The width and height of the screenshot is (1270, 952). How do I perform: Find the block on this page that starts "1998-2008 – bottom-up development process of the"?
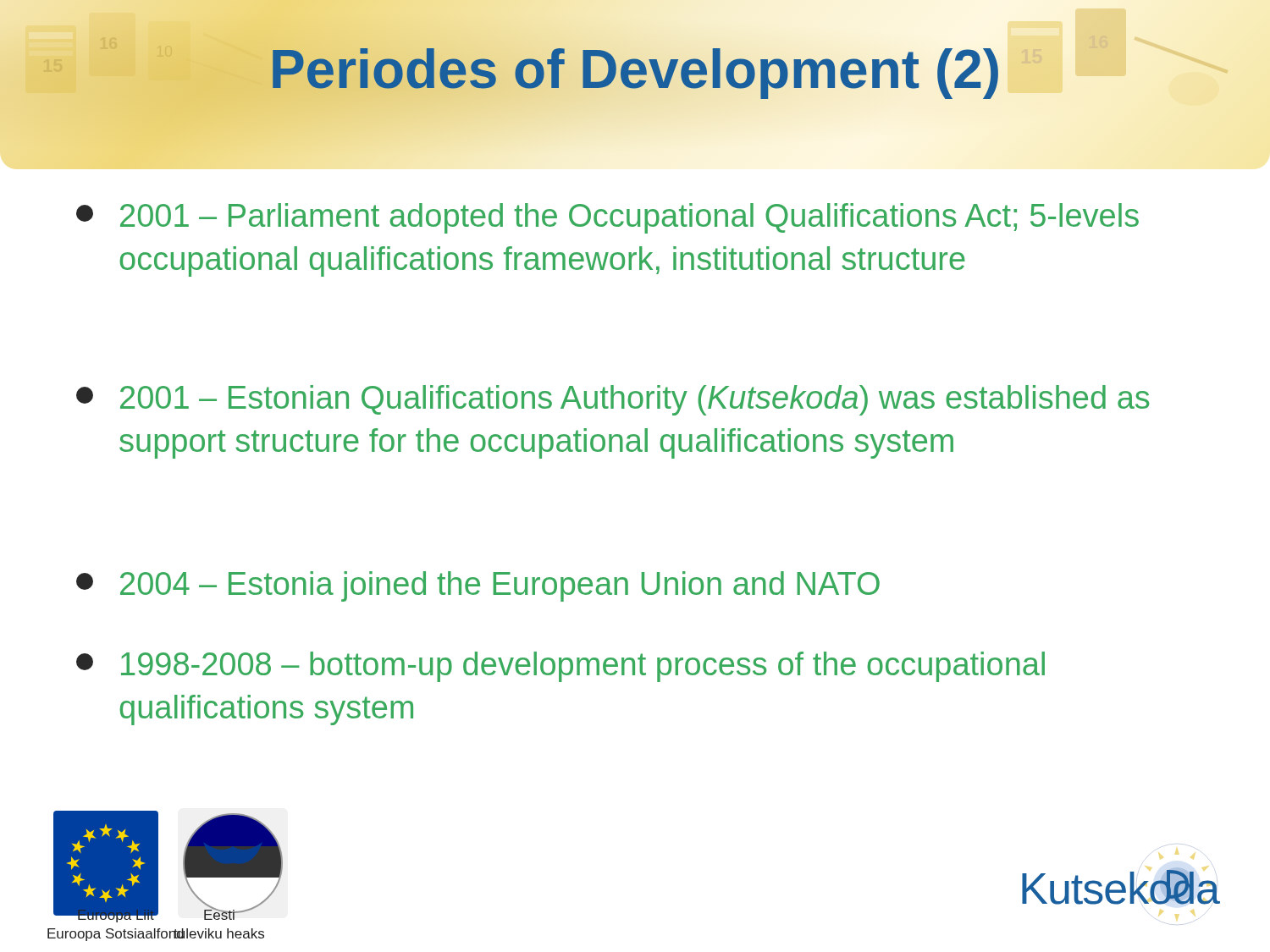pos(639,687)
